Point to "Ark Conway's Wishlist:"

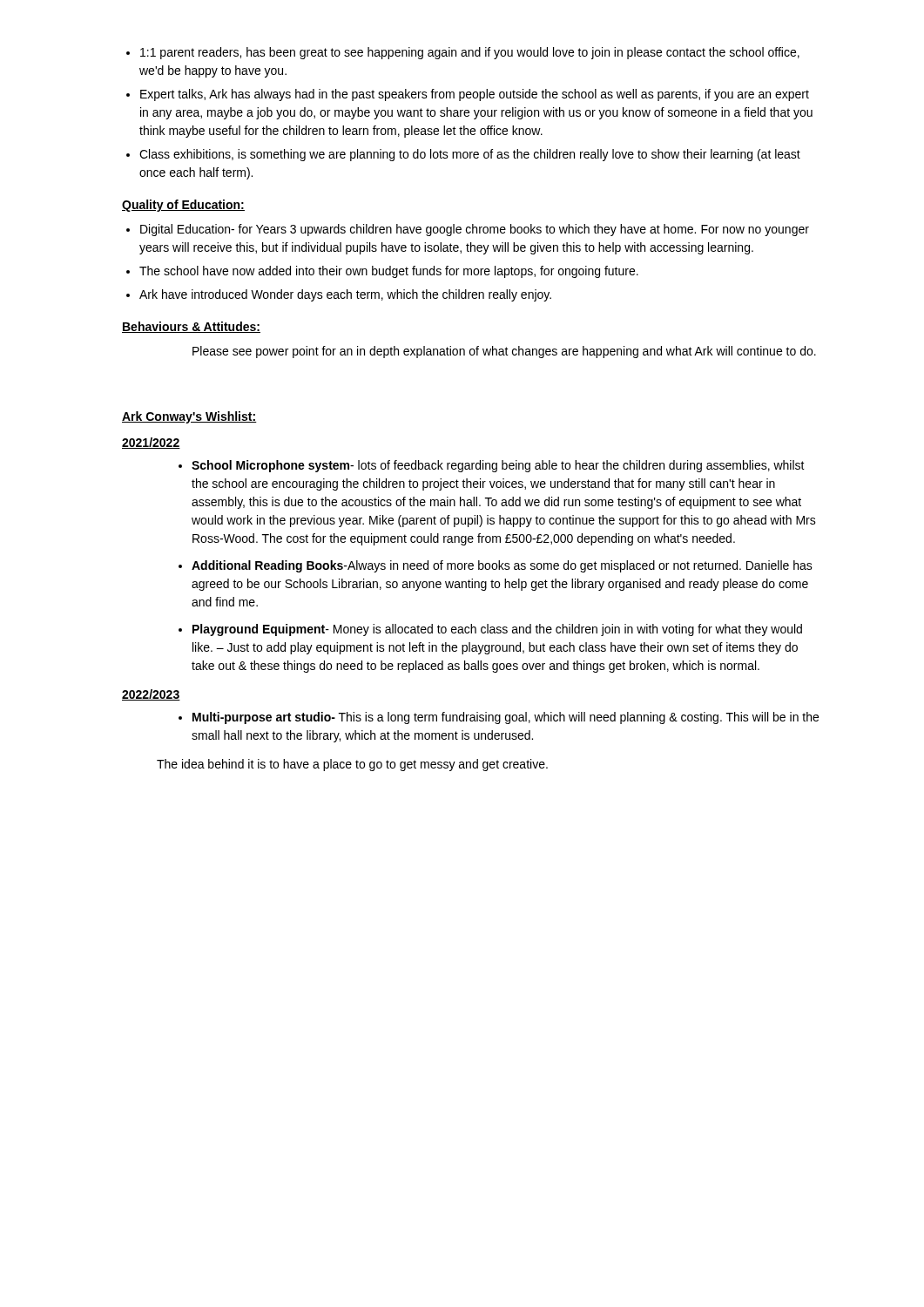pyautogui.click(x=189, y=416)
